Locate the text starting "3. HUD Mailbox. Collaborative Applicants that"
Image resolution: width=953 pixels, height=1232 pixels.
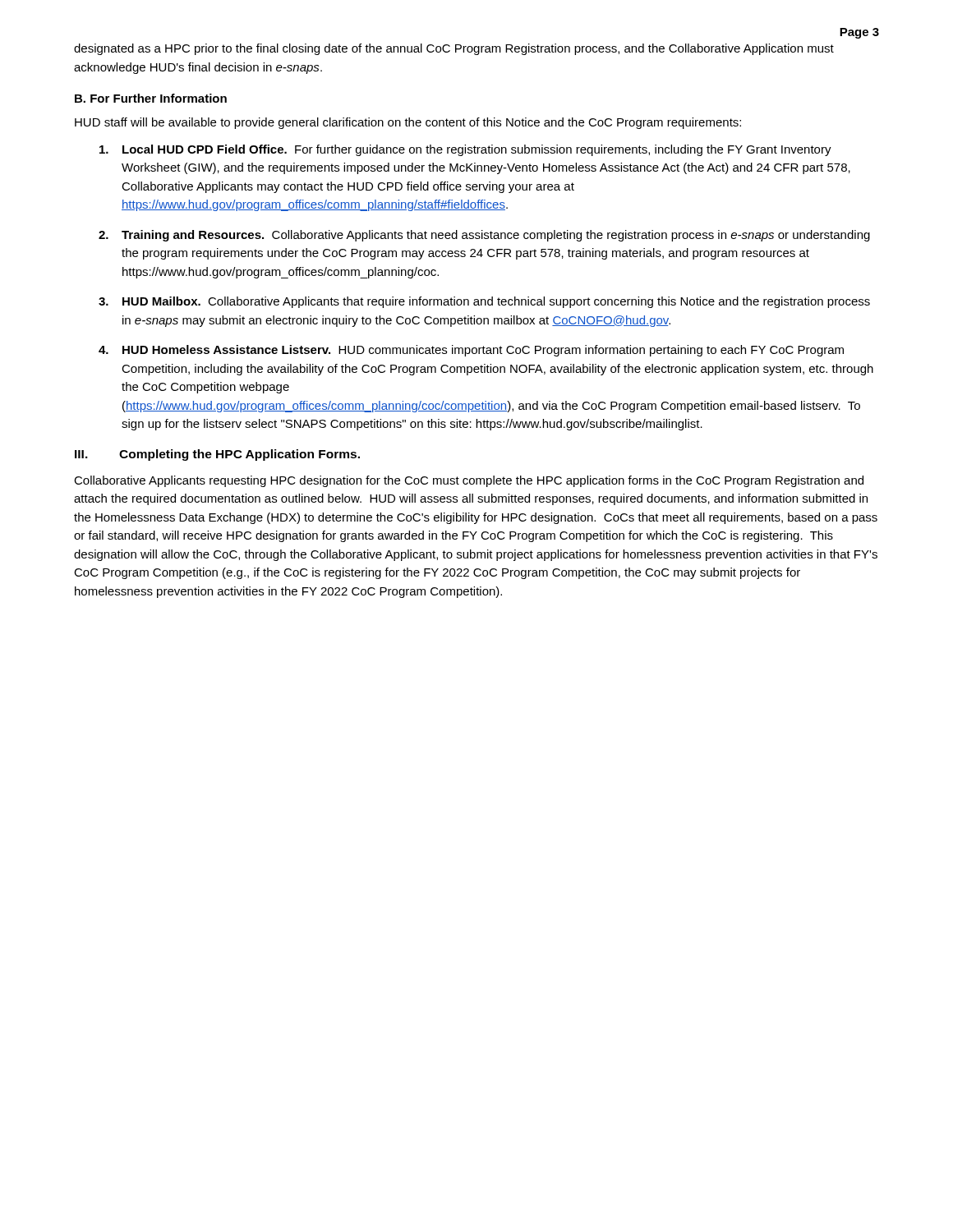pos(489,311)
